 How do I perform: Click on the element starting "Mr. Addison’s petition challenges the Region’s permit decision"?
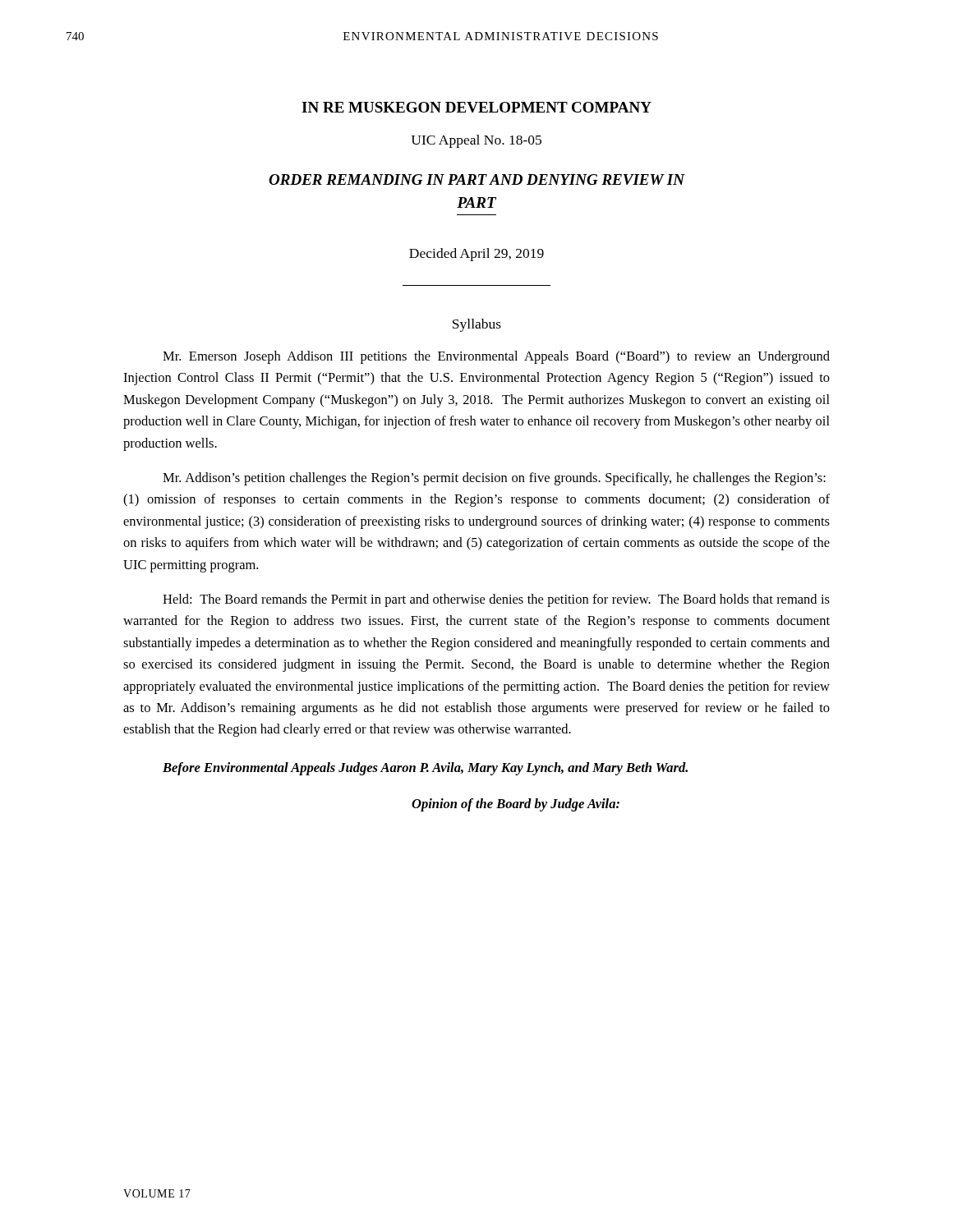pos(476,521)
